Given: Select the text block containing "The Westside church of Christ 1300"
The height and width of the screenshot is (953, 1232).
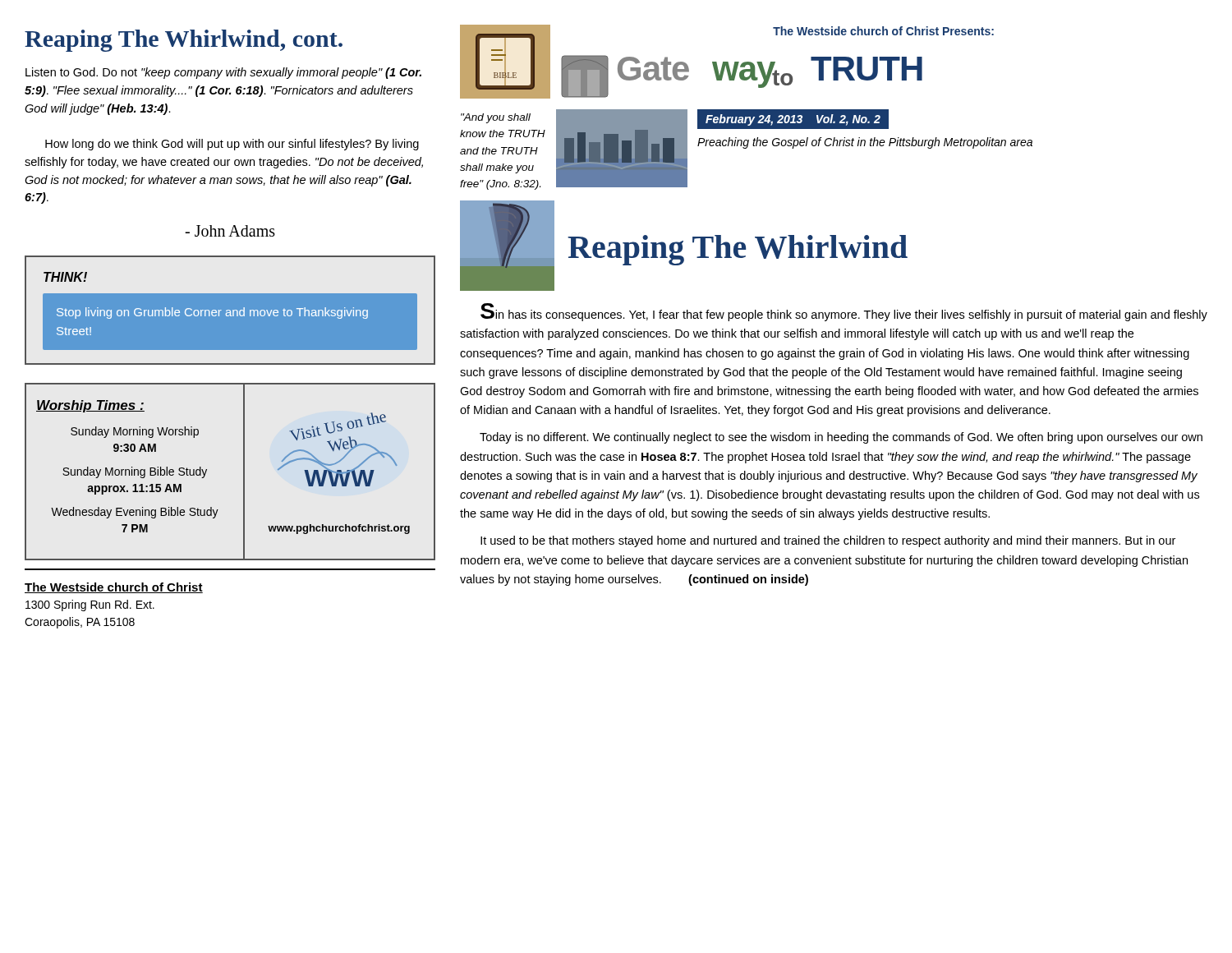Looking at the screenshot, I should click(x=114, y=588).
